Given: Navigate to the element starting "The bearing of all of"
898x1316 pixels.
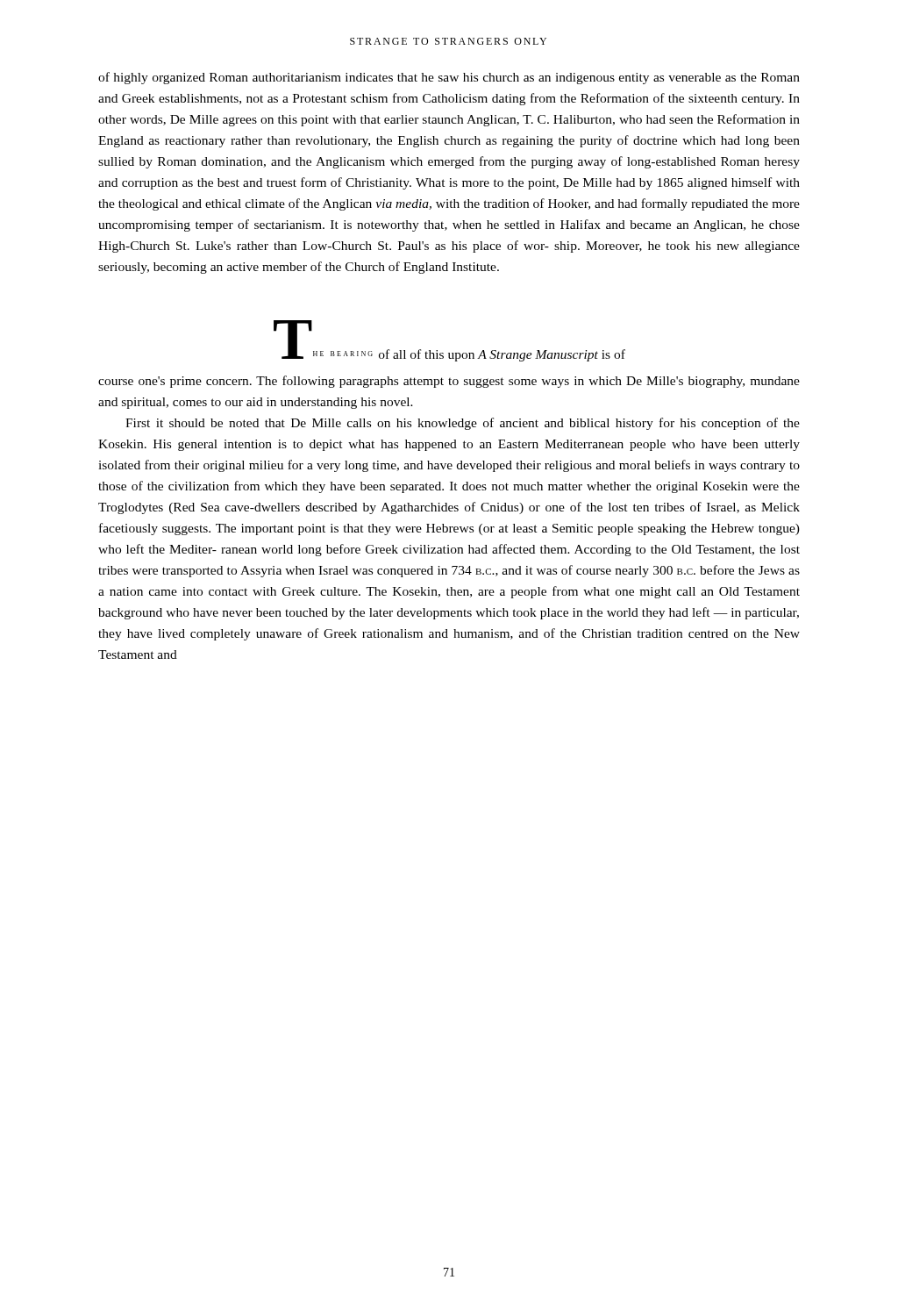Looking at the screenshot, I should point(449,490).
